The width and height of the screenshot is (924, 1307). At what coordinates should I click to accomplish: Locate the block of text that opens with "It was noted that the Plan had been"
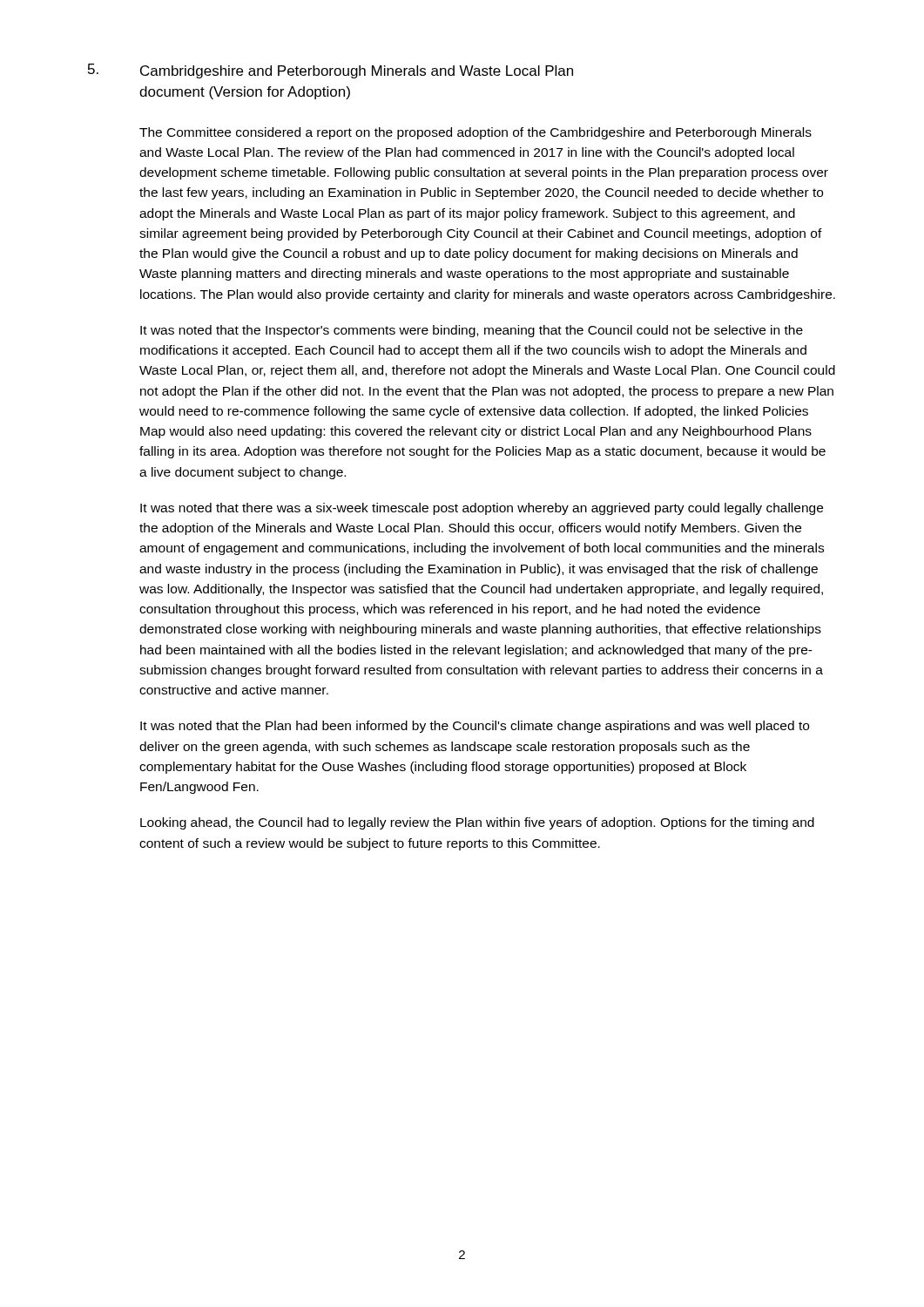tap(475, 756)
